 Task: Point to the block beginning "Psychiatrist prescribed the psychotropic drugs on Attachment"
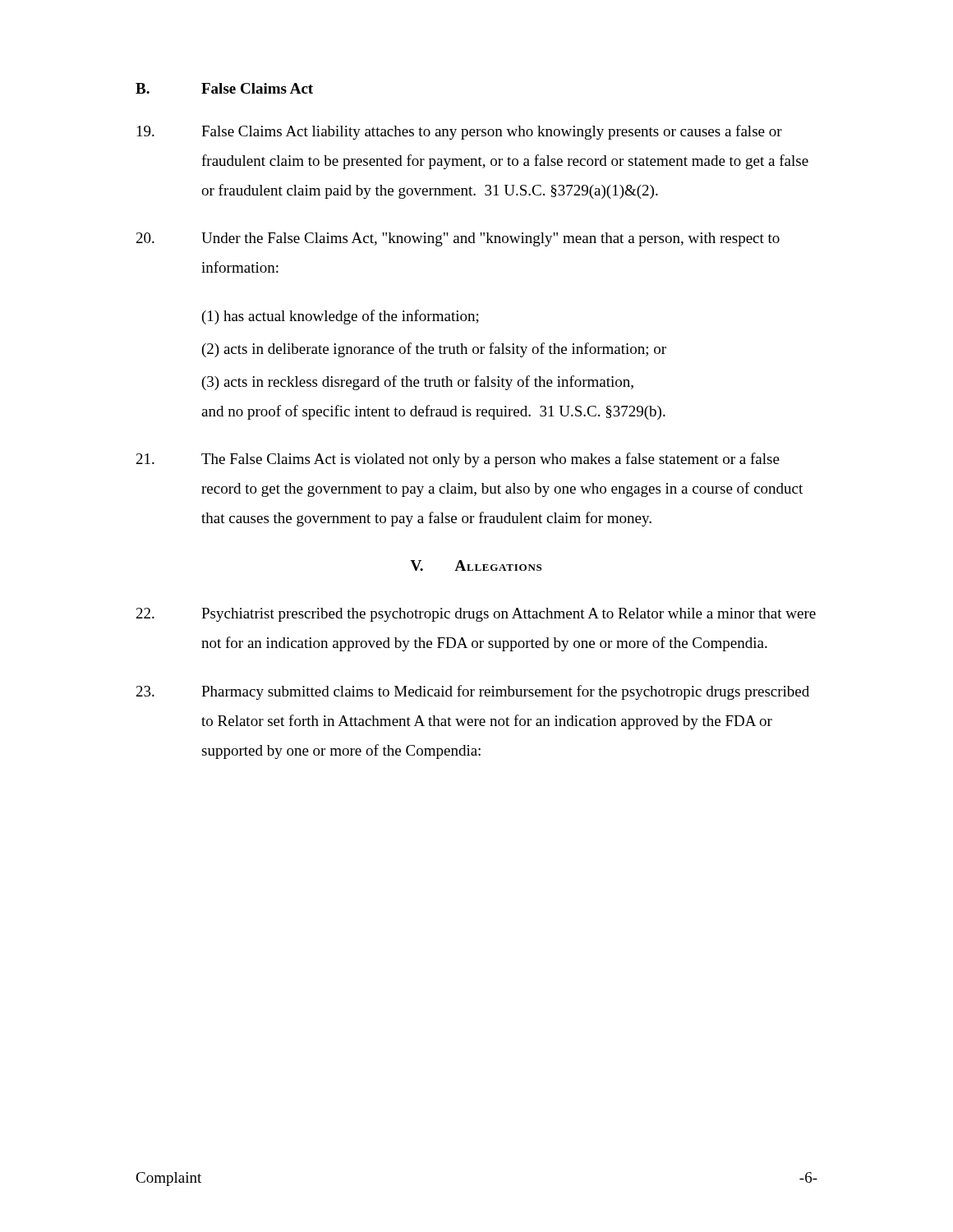point(476,629)
